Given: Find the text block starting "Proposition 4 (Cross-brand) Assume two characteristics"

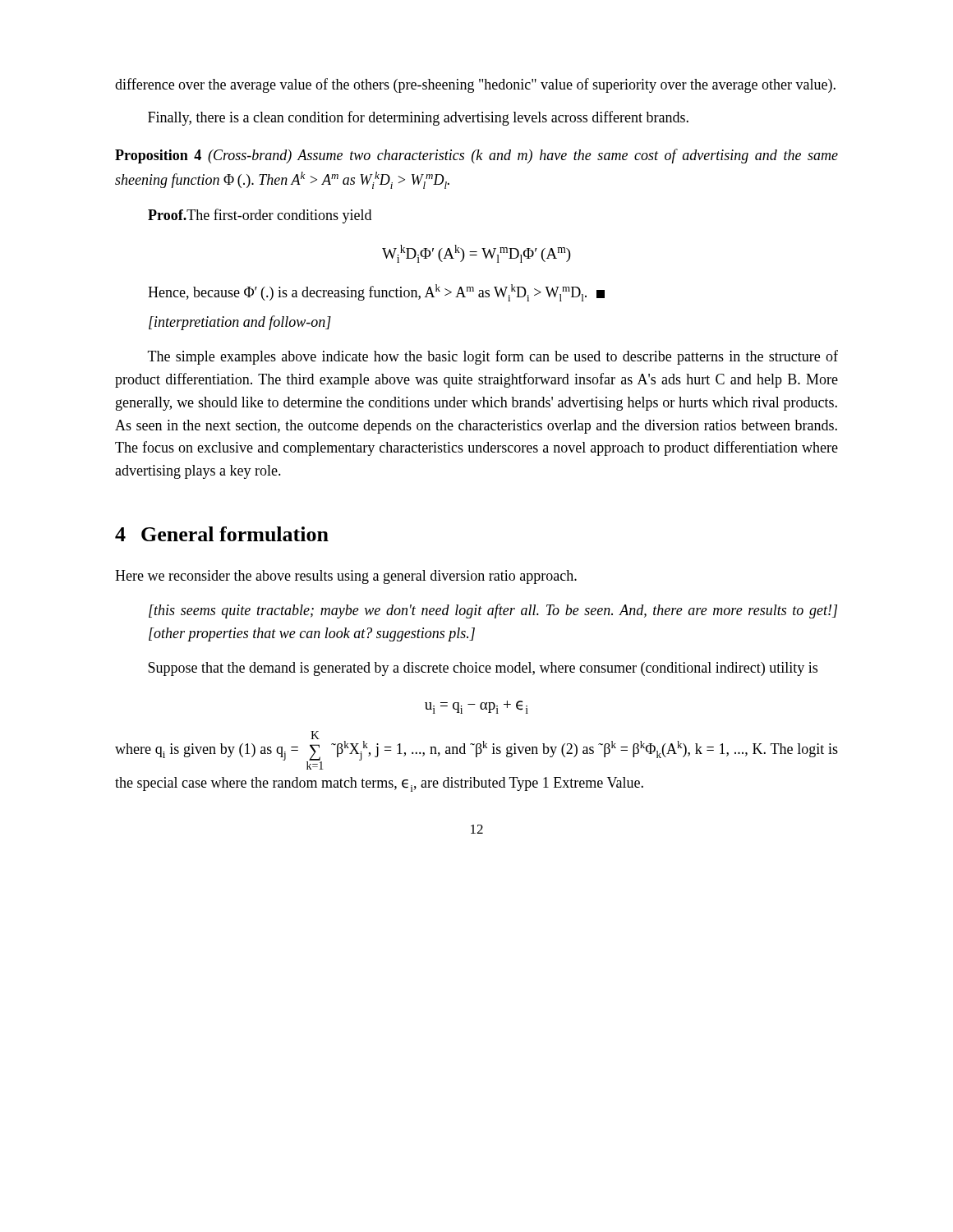Looking at the screenshot, I should tap(476, 169).
